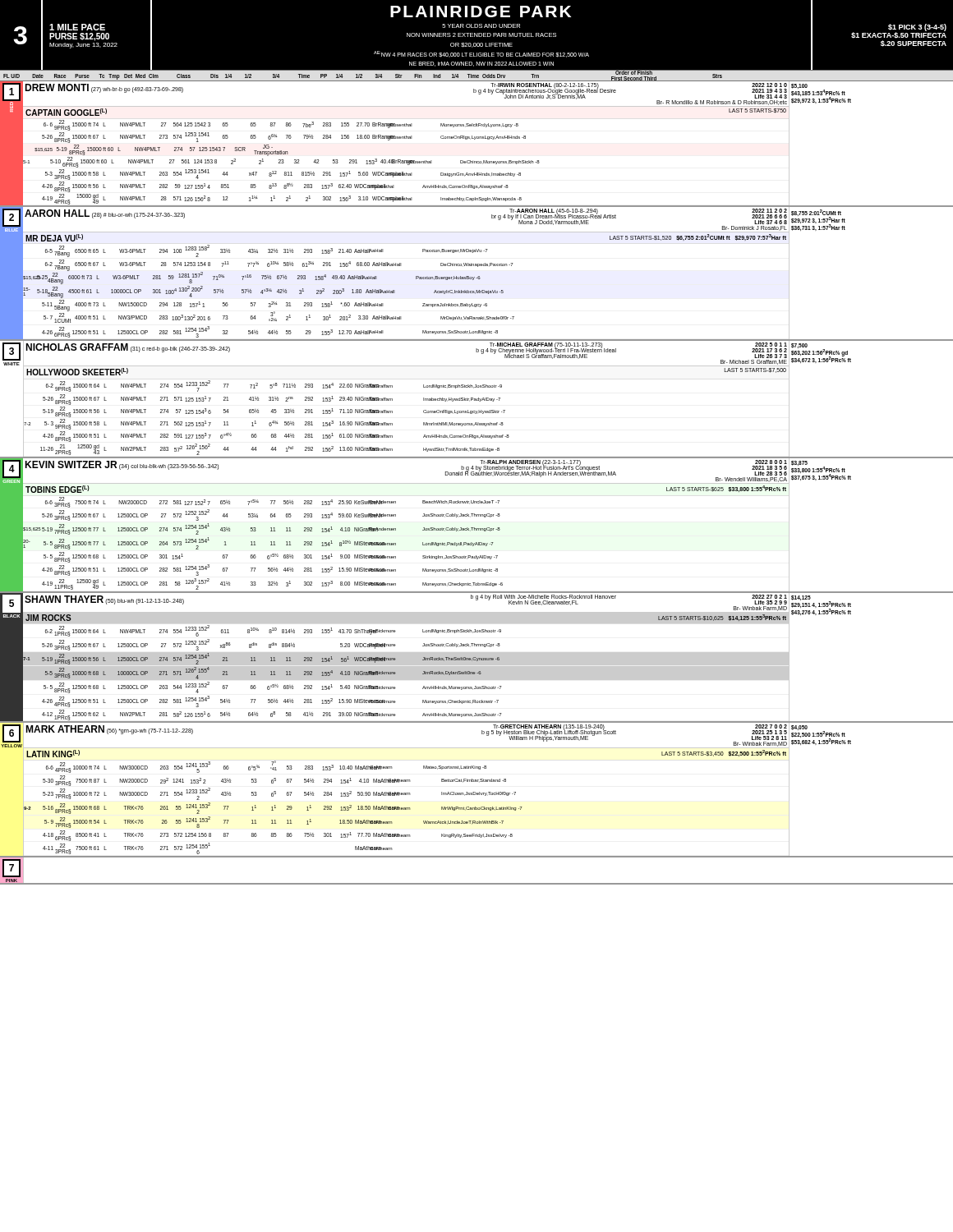Screen dimensions: 1232x953
Task: Click a table
Action: [476, 477]
